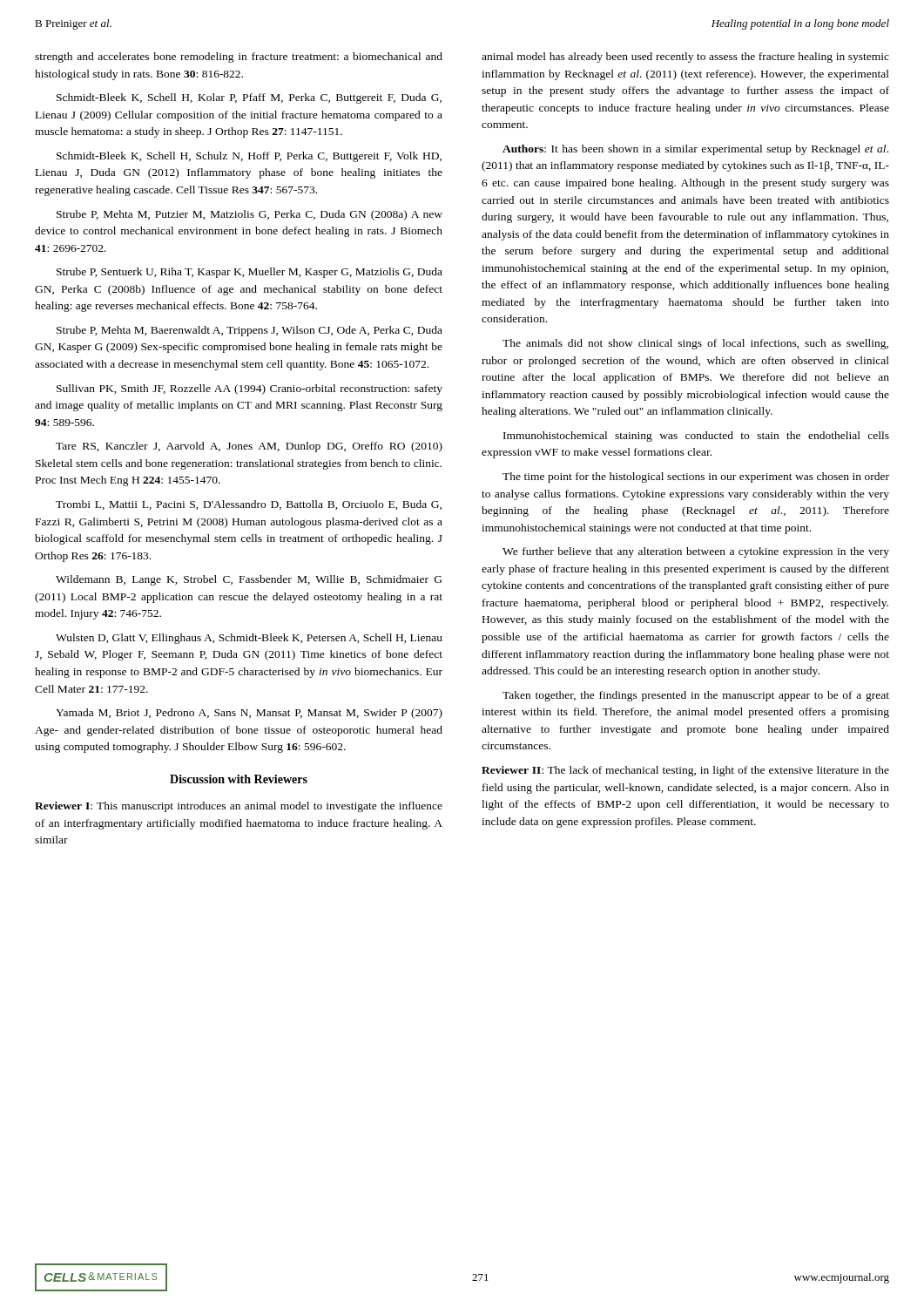Click on the section header that says "Discussion with Reviewers"
This screenshot has height=1307, width=924.
click(239, 779)
